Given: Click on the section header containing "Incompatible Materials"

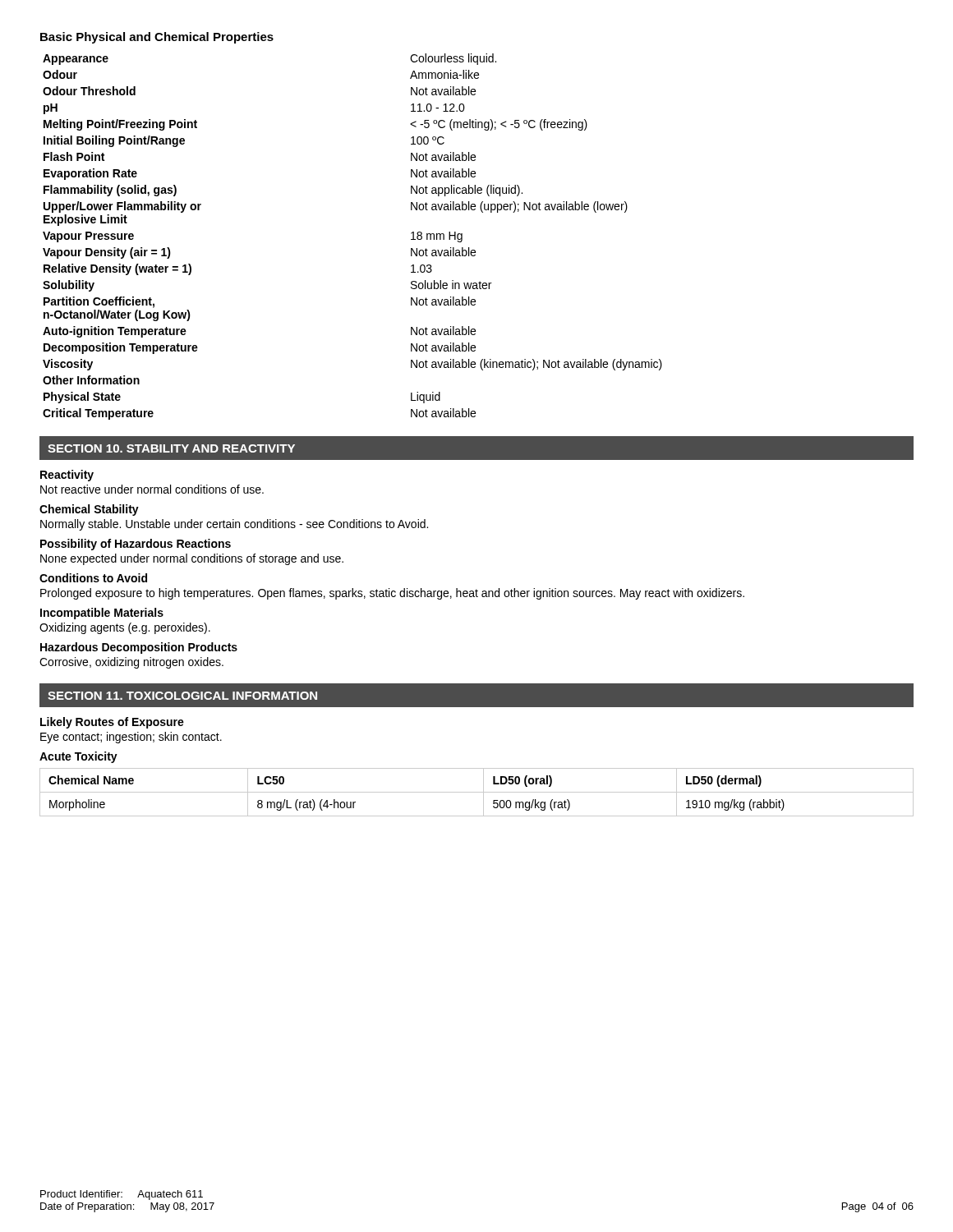Looking at the screenshot, I should click(x=101, y=613).
